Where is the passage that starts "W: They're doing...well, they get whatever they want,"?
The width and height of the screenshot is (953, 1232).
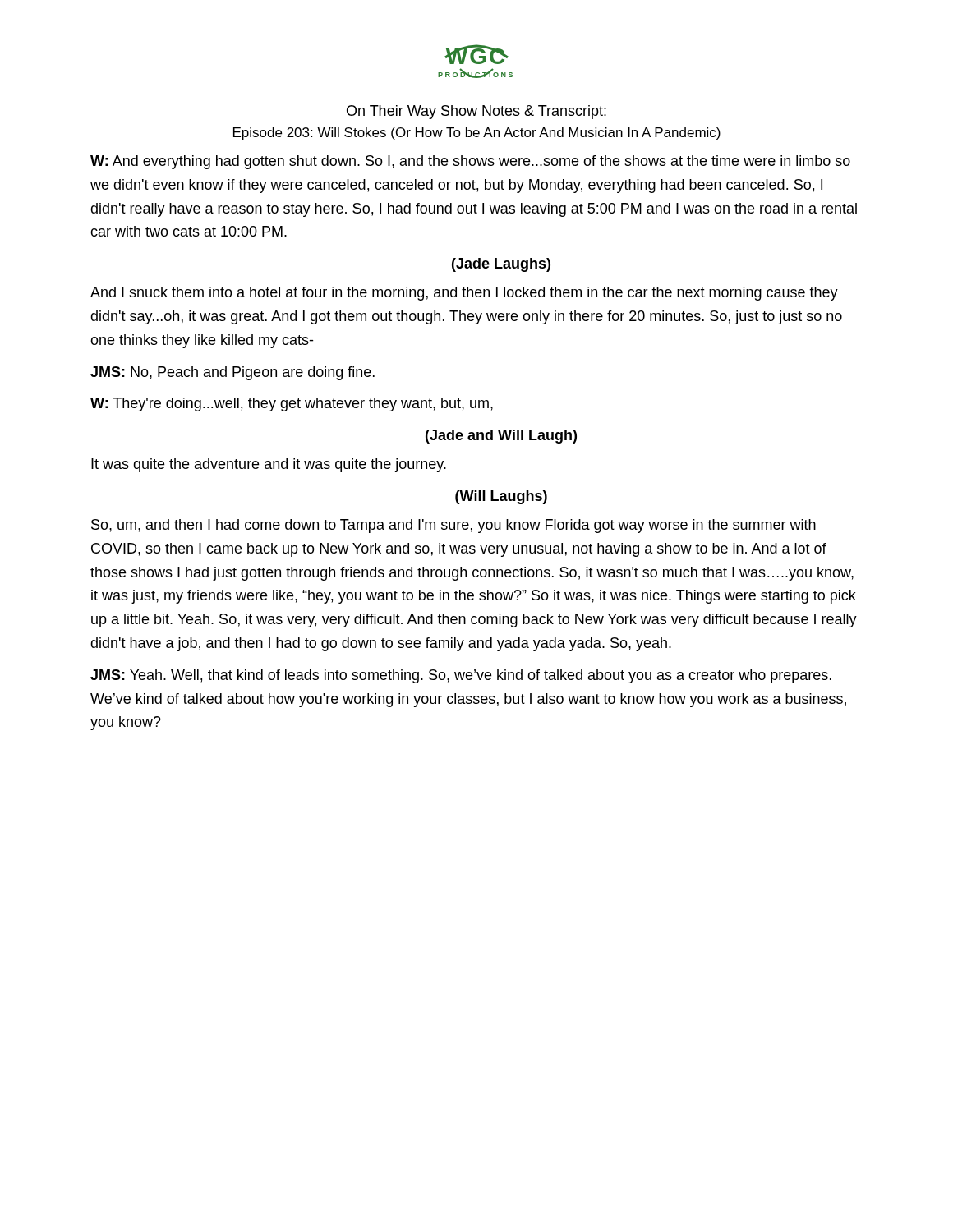[x=292, y=404]
